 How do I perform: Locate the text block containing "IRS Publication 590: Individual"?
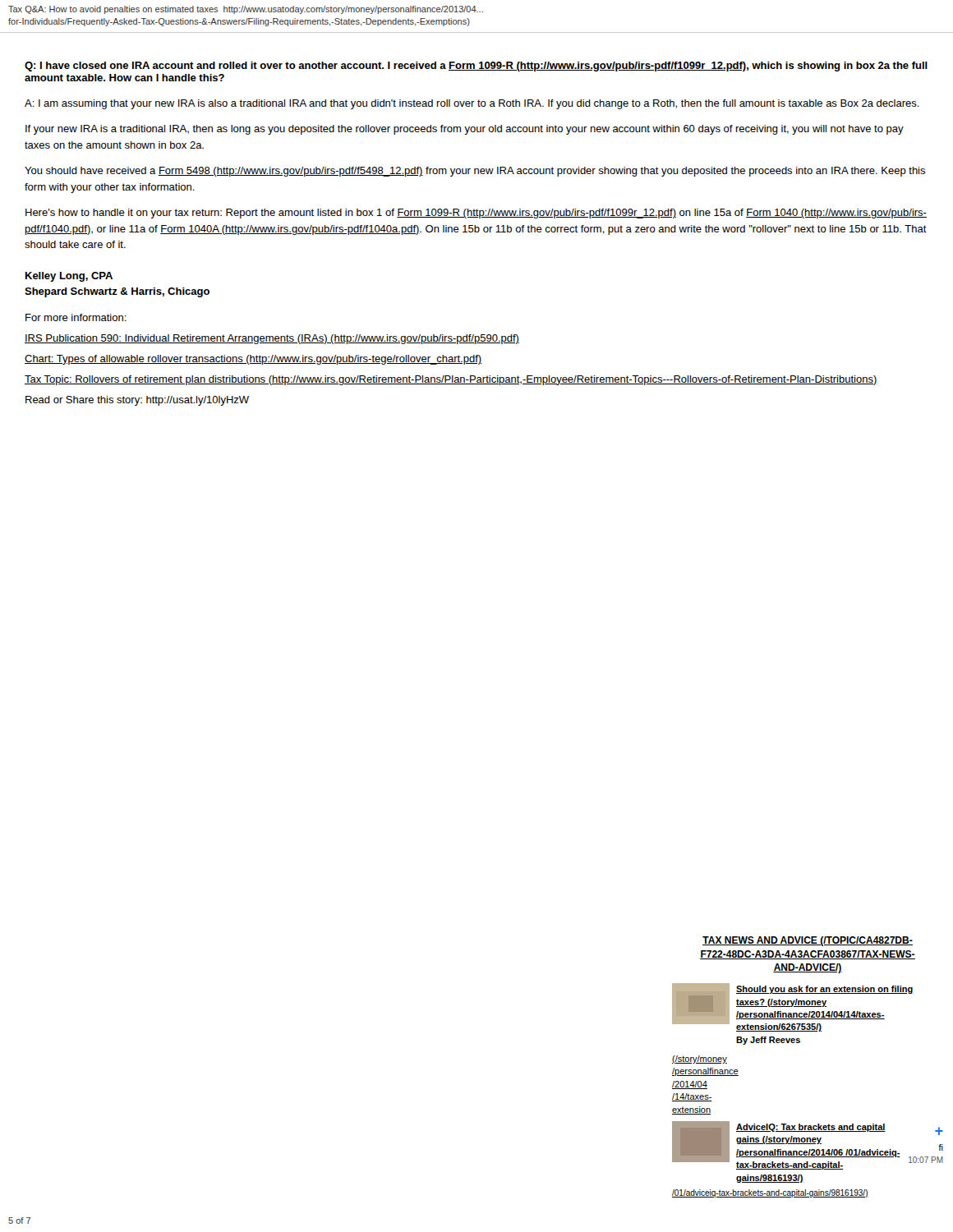point(272,338)
